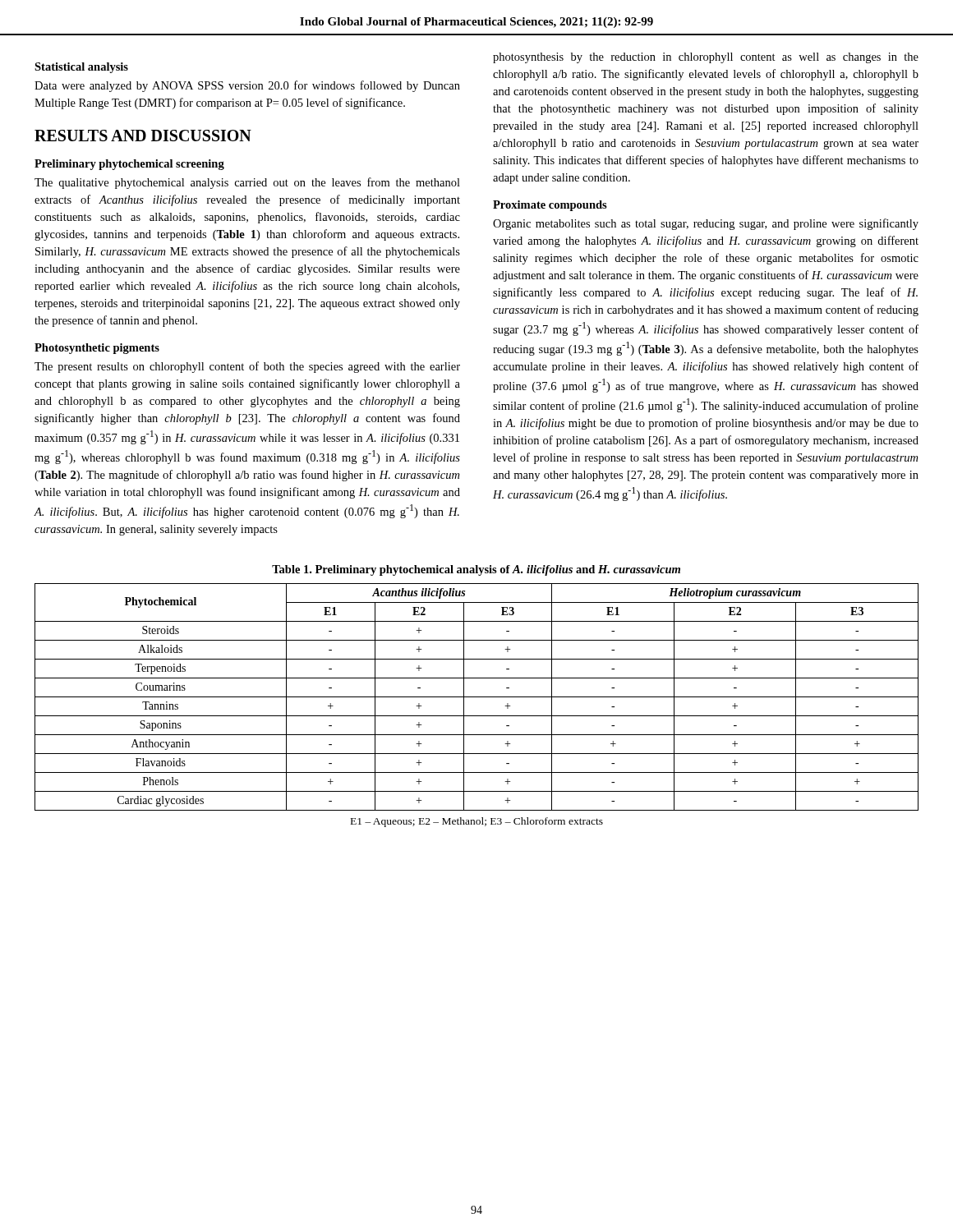Navigate to the passage starting "Preliminary phytochemical screening"
Screen dimensions: 1232x953
(x=129, y=163)
